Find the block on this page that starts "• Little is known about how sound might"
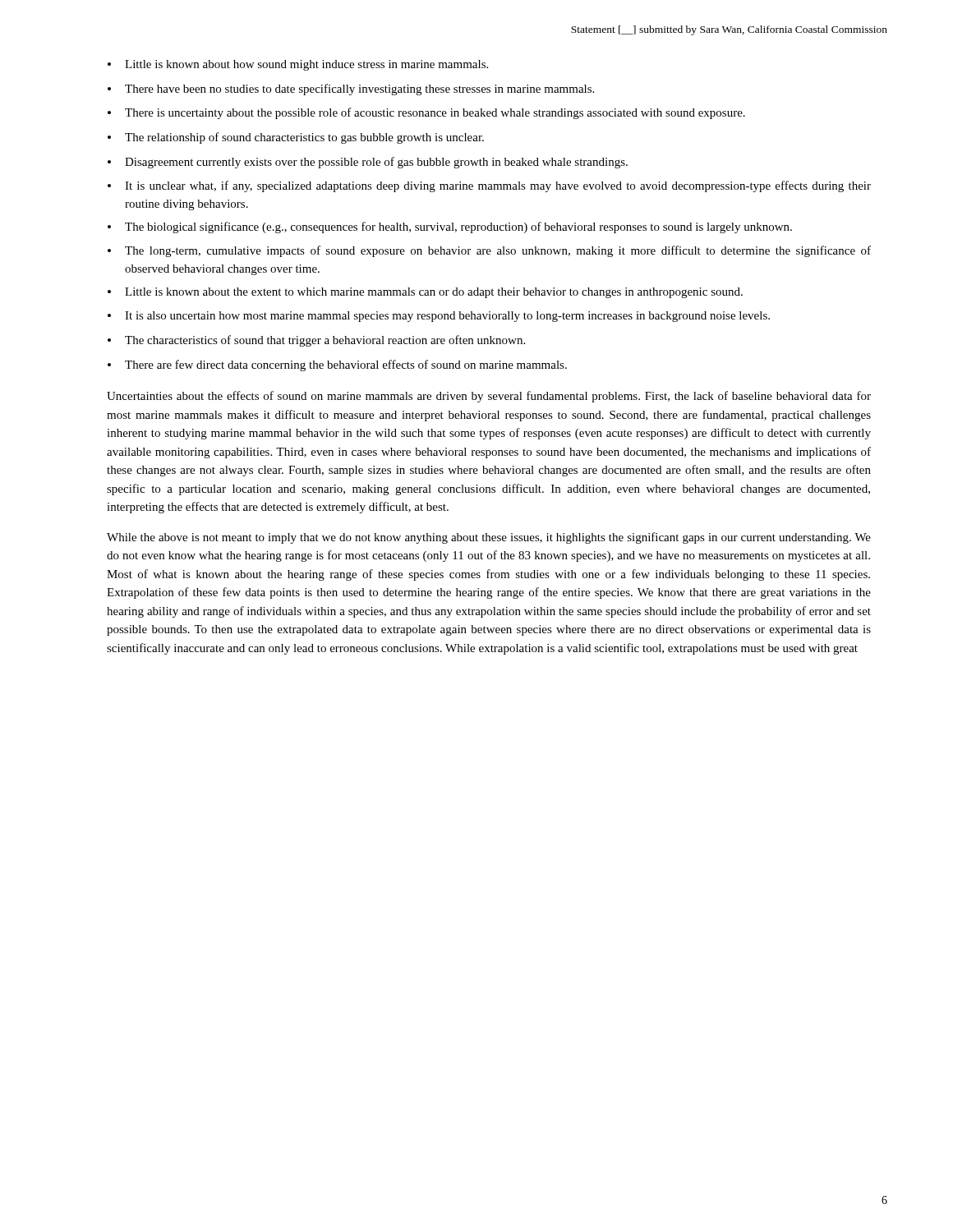953x1232 pixels. [489, 66]
